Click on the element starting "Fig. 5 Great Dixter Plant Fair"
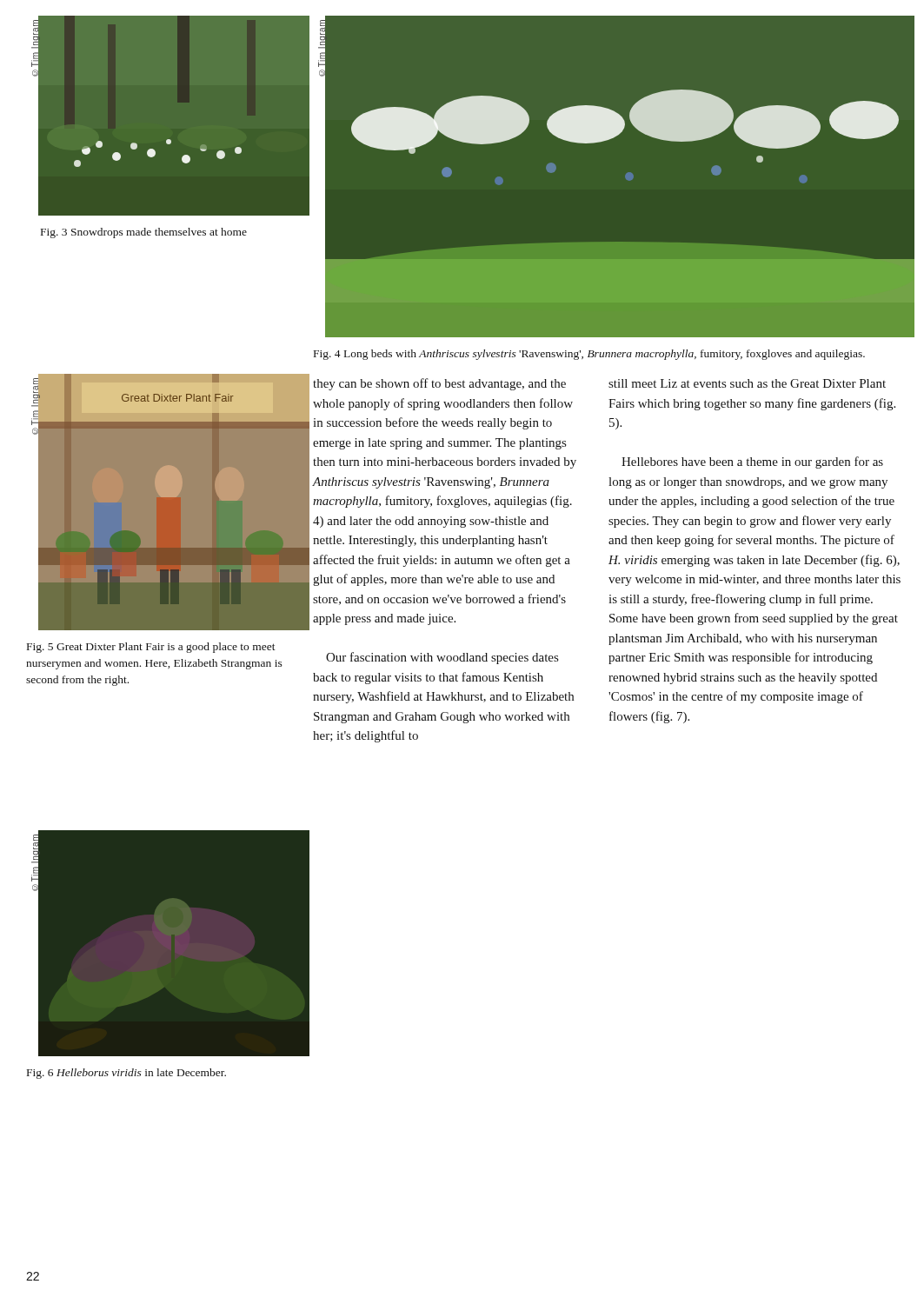924x1304 pixels. [154, 663]
